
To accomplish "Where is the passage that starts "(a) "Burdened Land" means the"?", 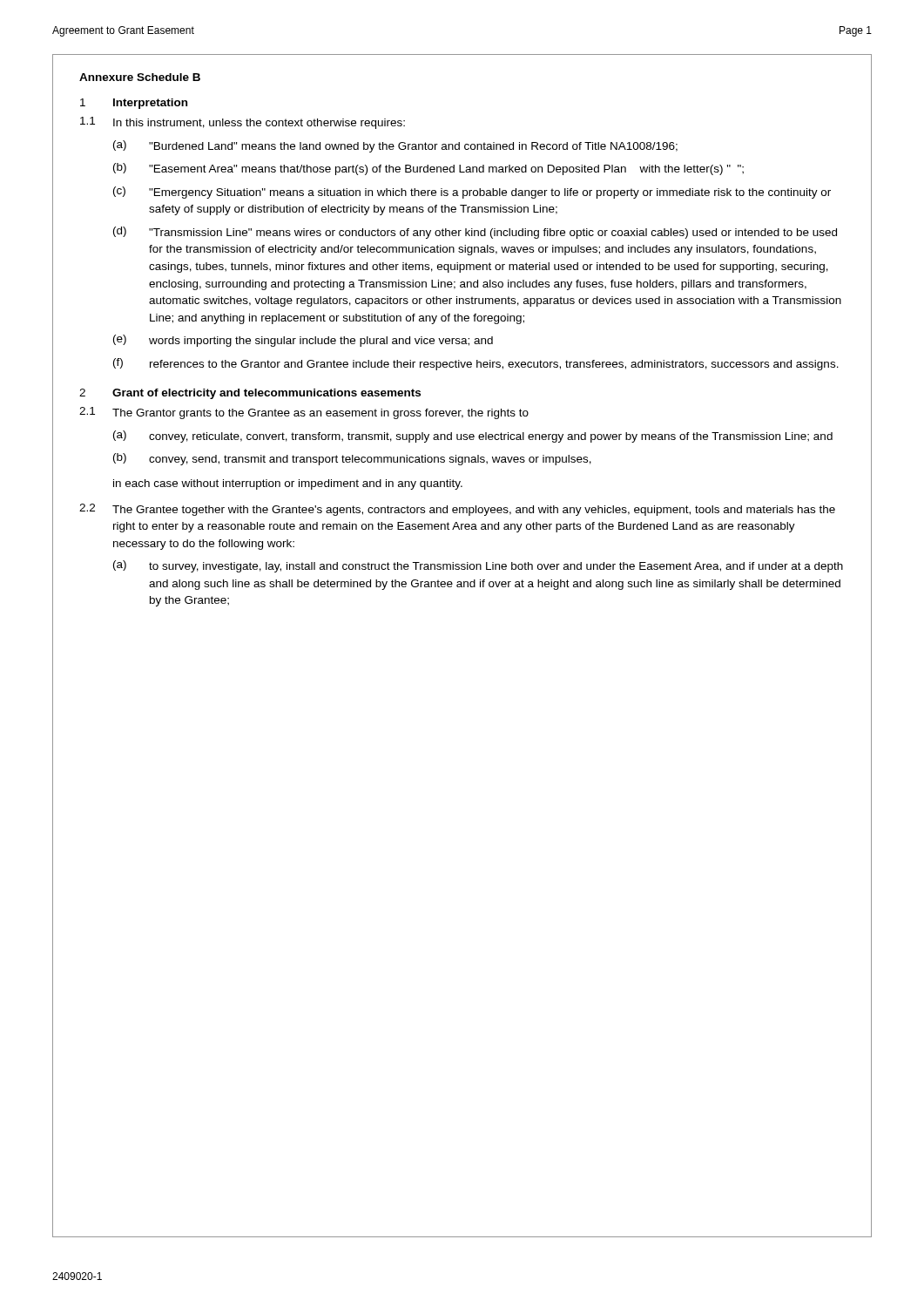I will tap(479, 146).
